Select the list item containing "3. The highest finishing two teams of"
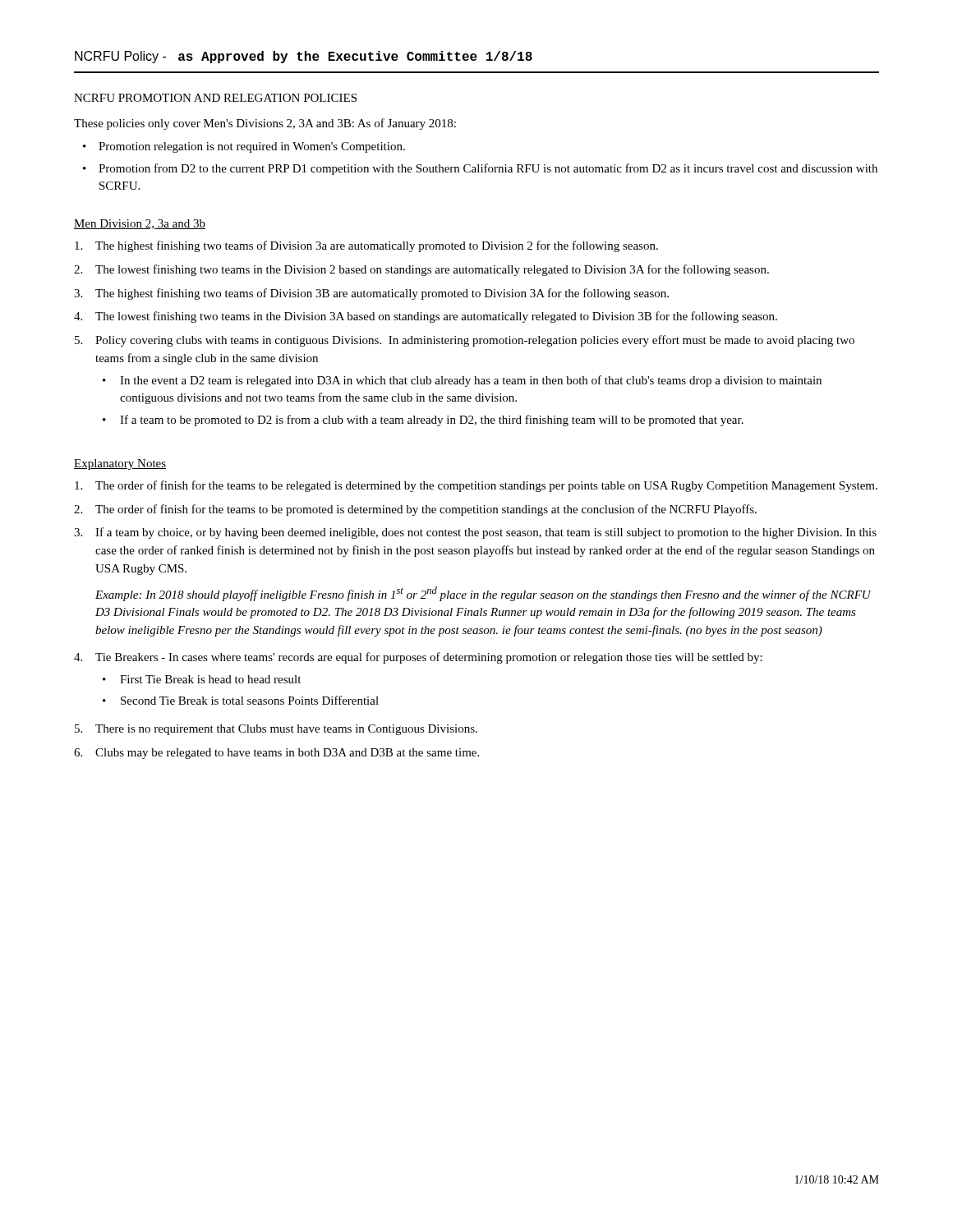 click(476, 294)
